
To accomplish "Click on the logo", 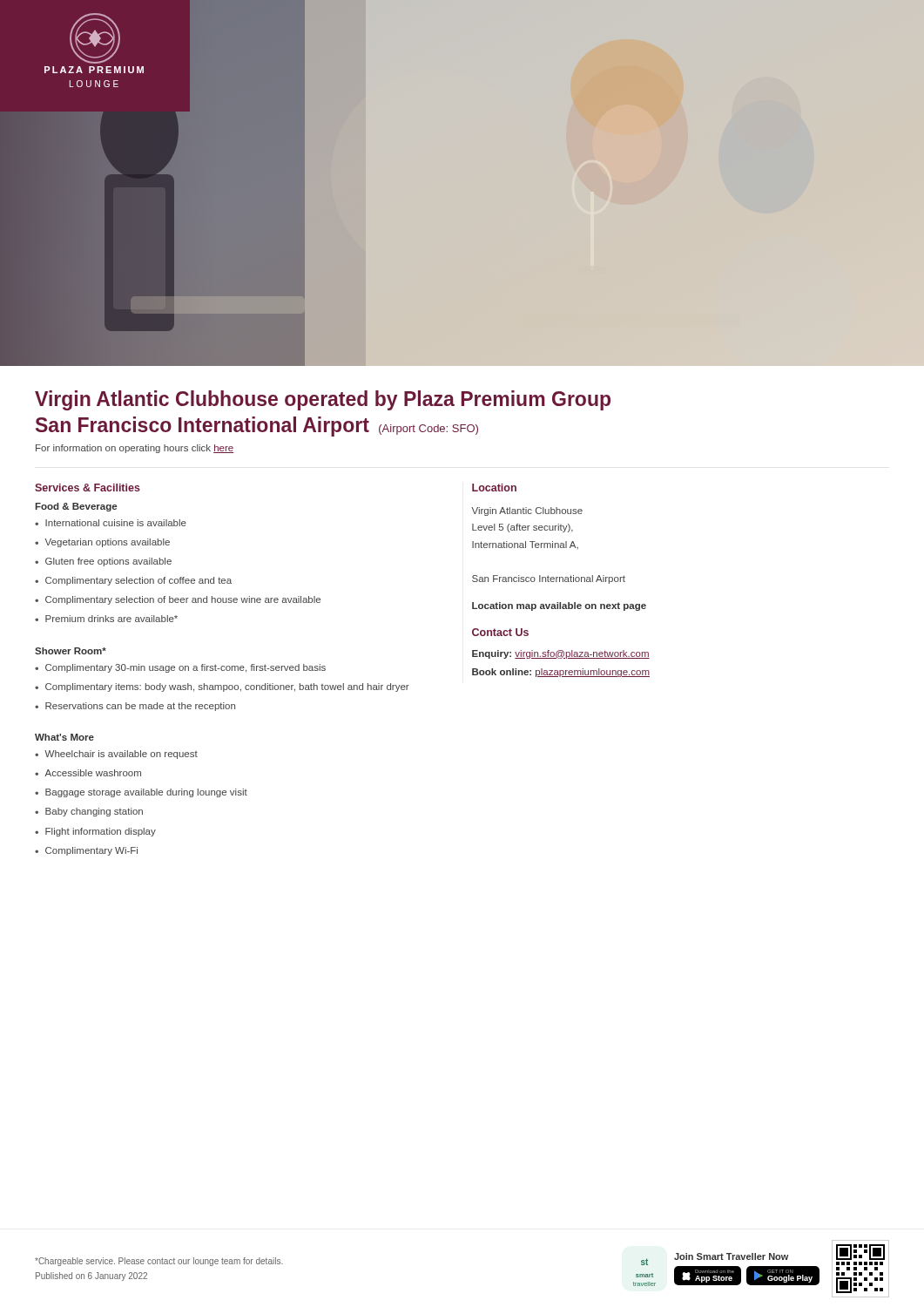I will [721, 1268].
